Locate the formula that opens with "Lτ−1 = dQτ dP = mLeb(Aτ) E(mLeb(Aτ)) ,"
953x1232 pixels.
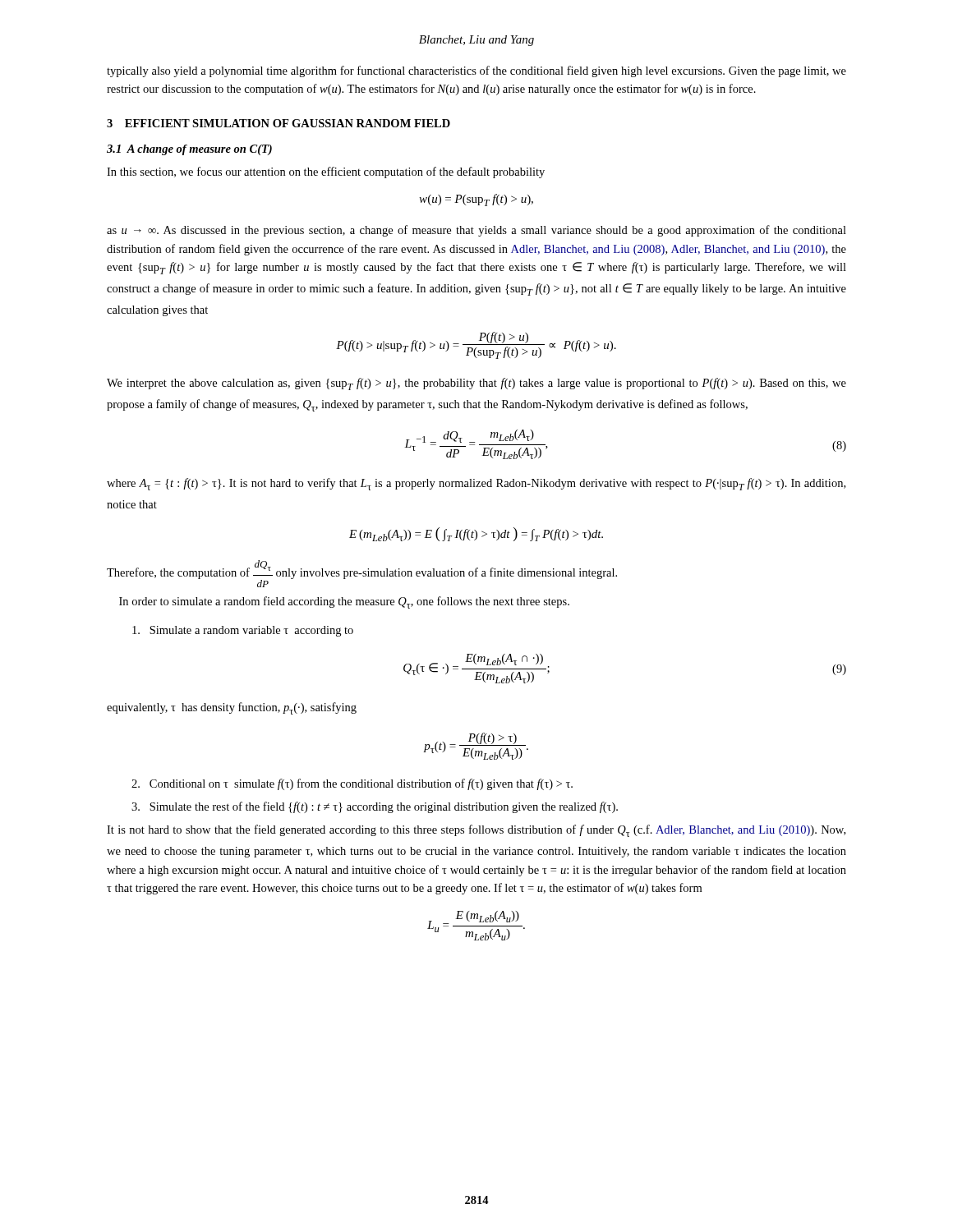452,446
